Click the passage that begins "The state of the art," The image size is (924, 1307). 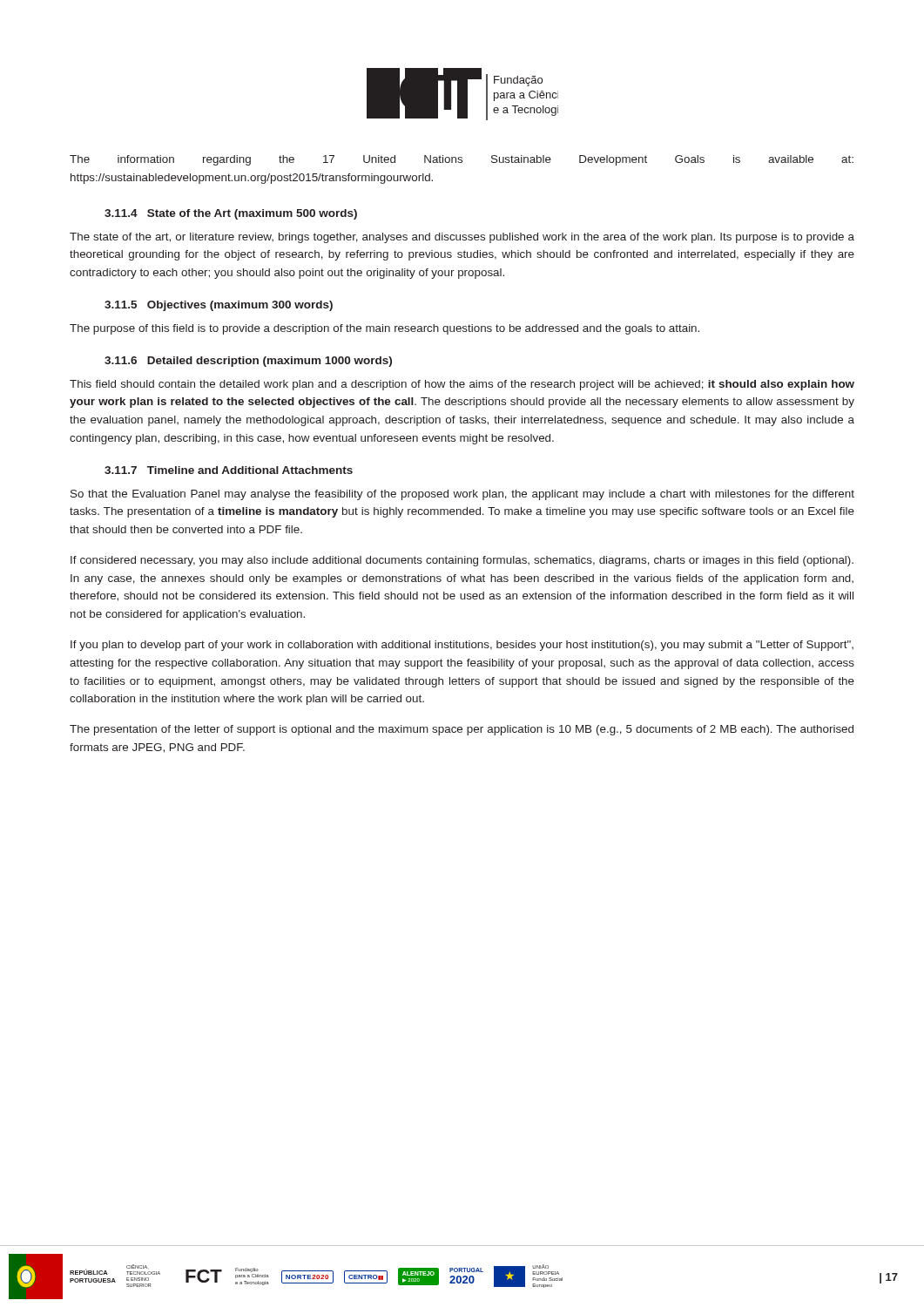tap(462, 254)
